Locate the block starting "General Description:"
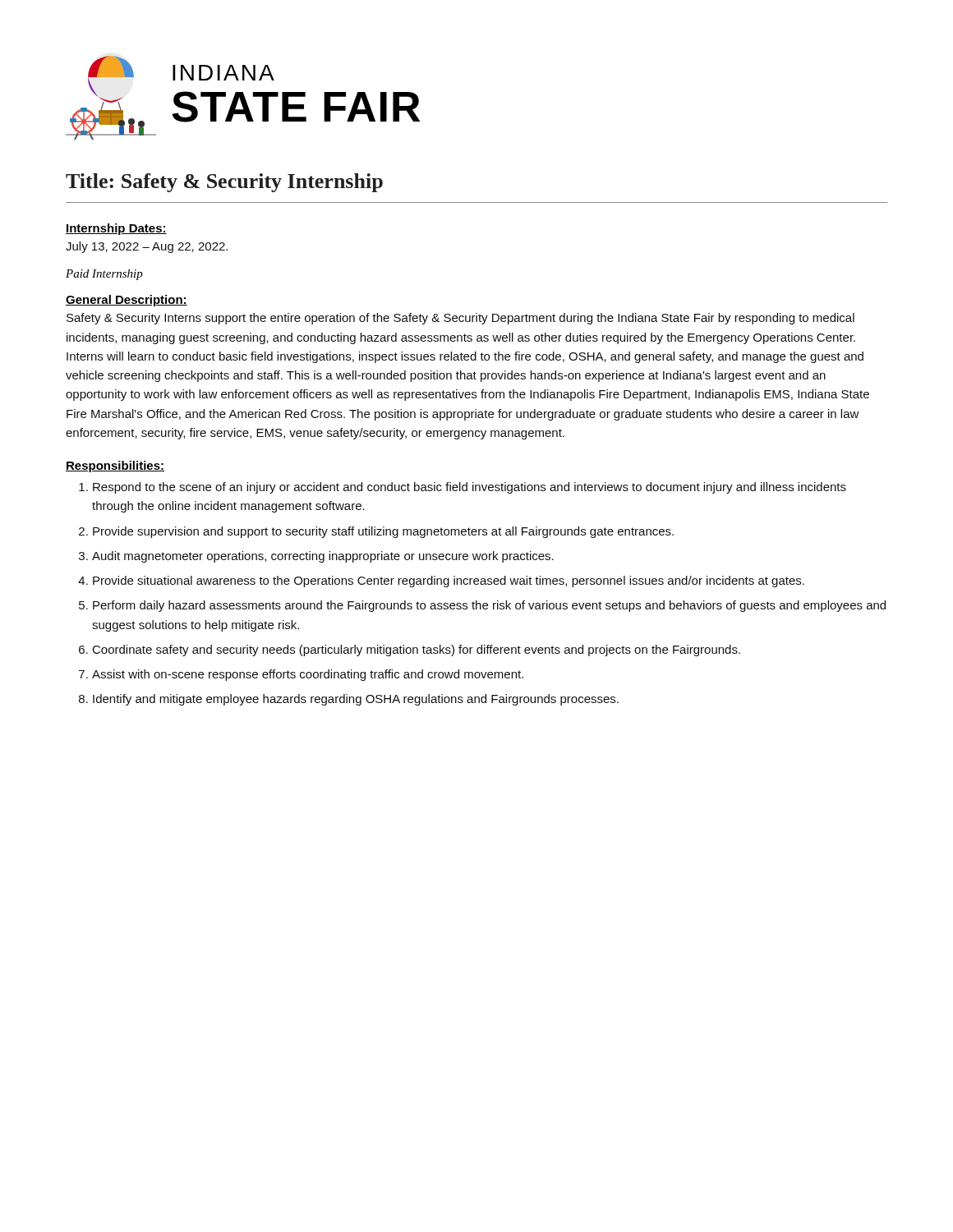Image resolution: width=953 pixels, height=1232 pixels. (127, 301)
